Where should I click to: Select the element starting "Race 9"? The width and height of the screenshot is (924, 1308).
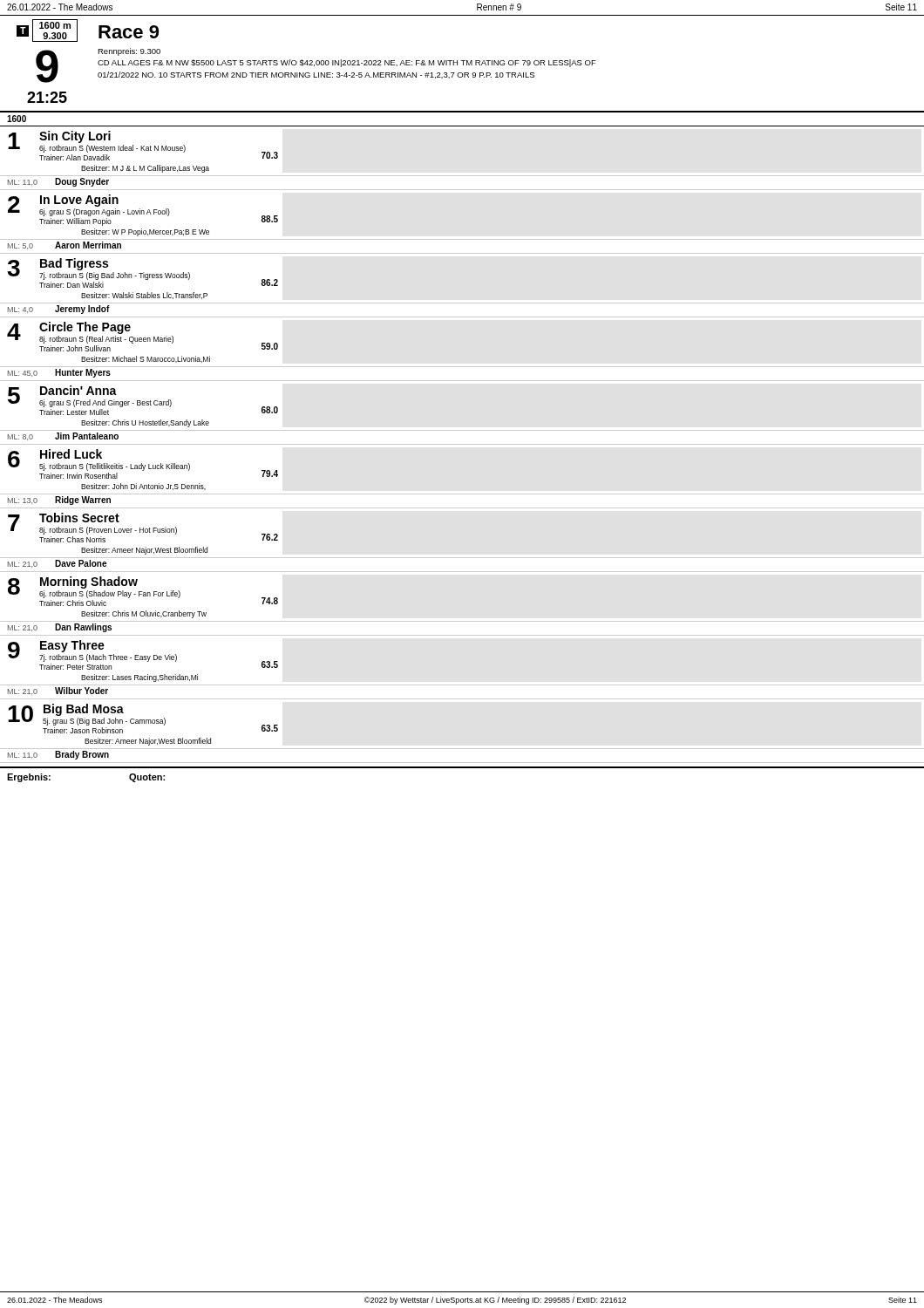[129, 32]
